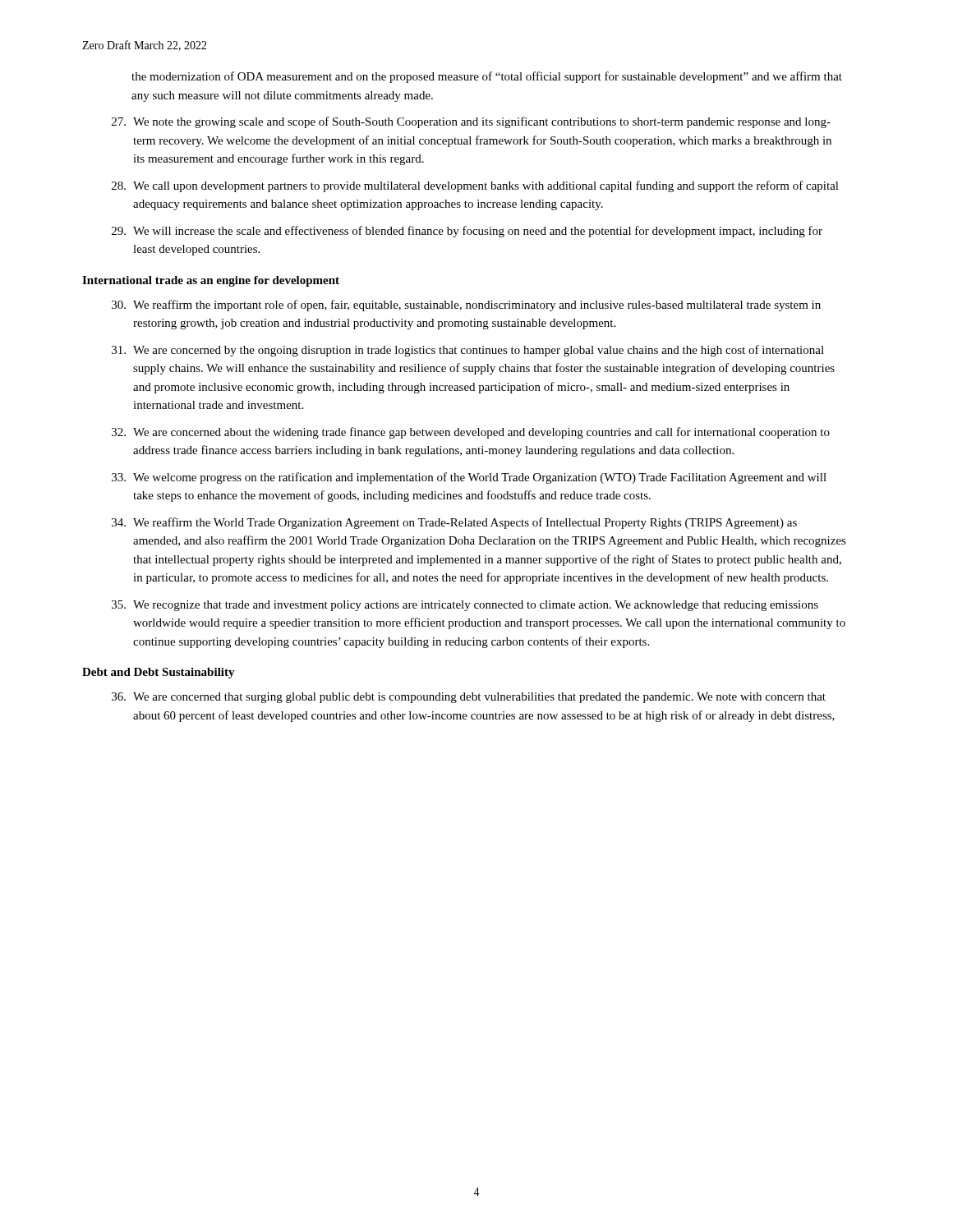The height and width of the screenshot is (1232, 953).
Task: Where is the passage that starts "28. We call upon development partners to provide"?
Action: point(464,195)
